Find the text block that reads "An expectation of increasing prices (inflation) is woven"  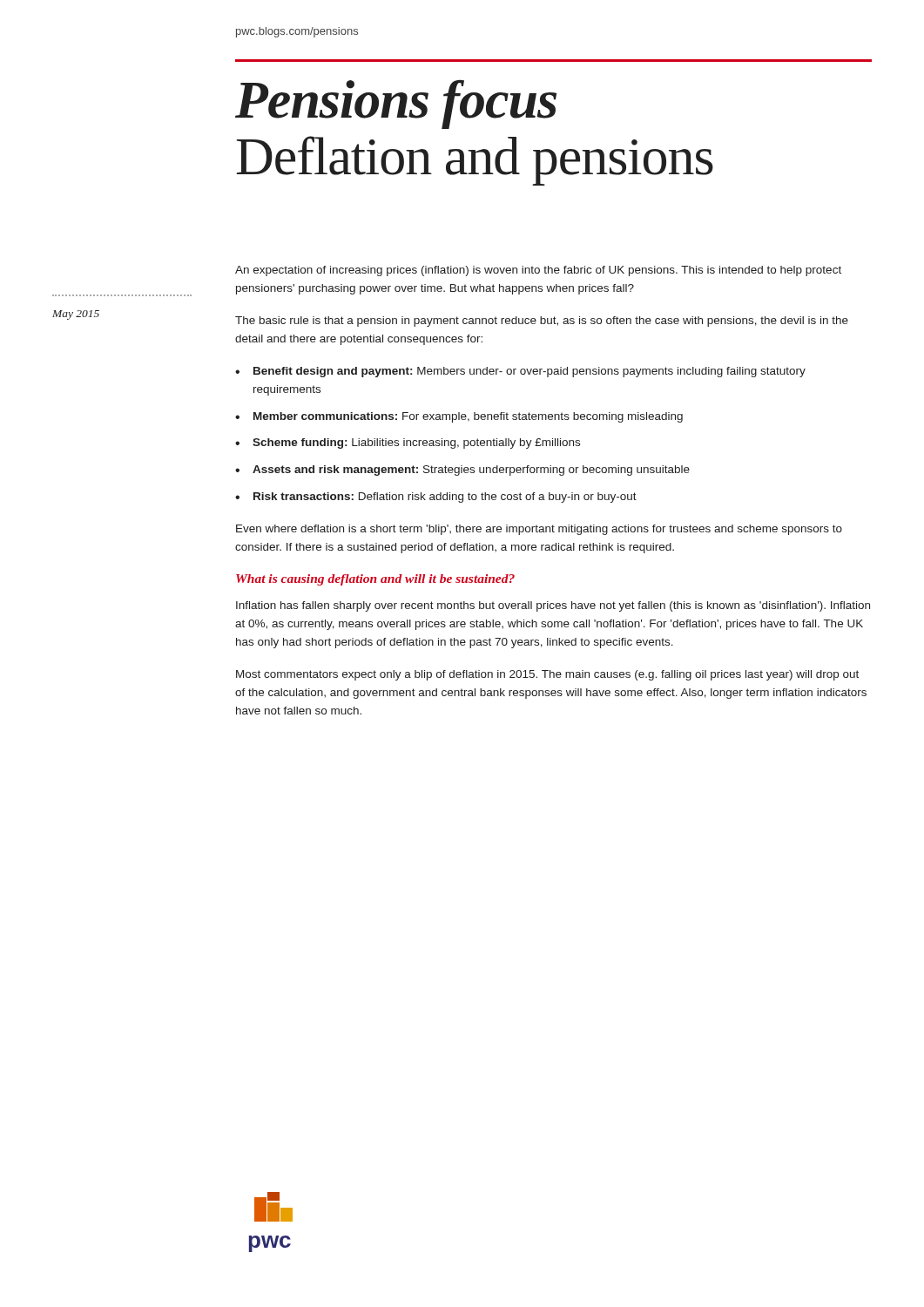pyautogui.click(x=538, y=279)
